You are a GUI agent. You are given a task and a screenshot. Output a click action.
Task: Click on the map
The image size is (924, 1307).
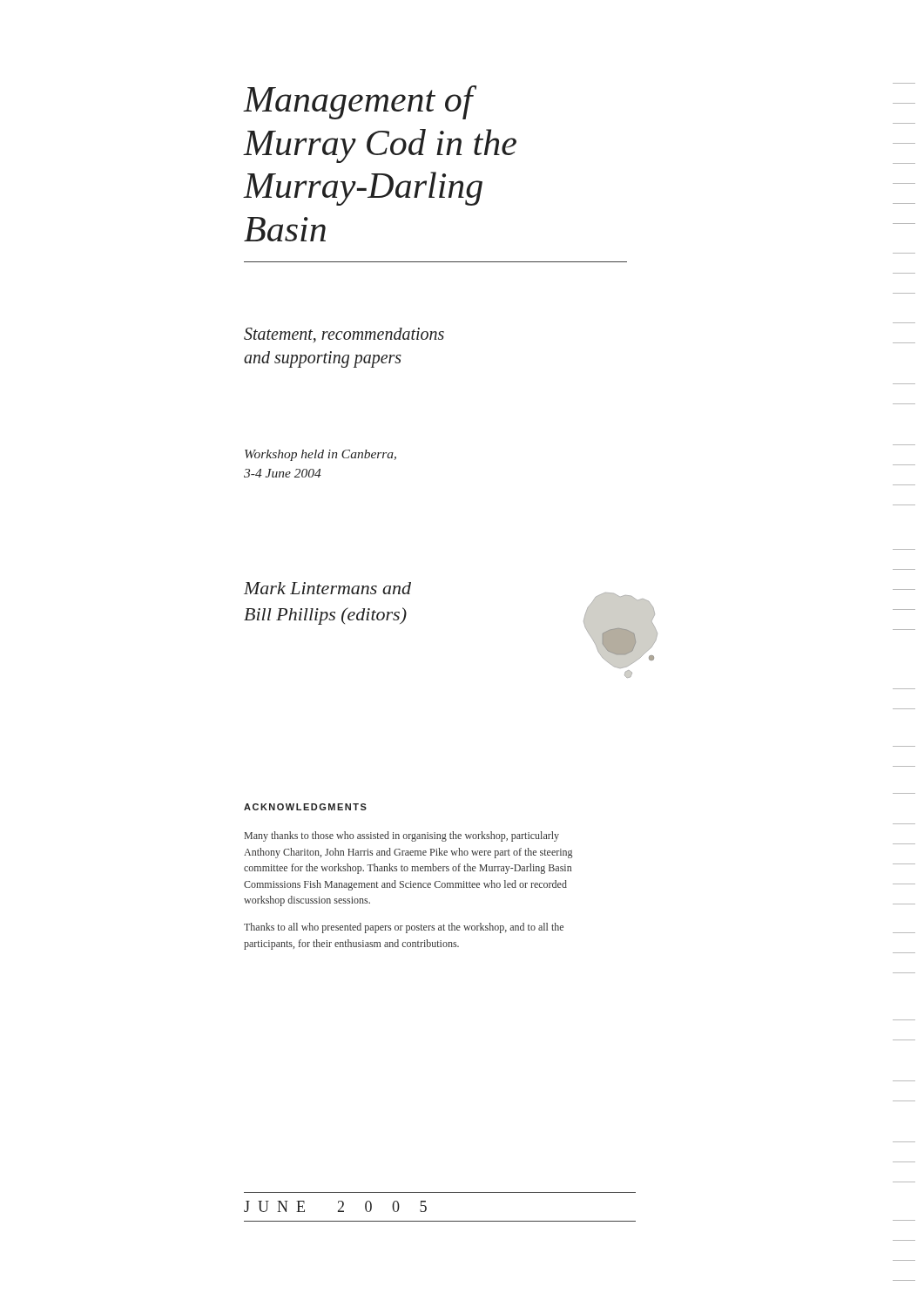(x=621, y=634)
